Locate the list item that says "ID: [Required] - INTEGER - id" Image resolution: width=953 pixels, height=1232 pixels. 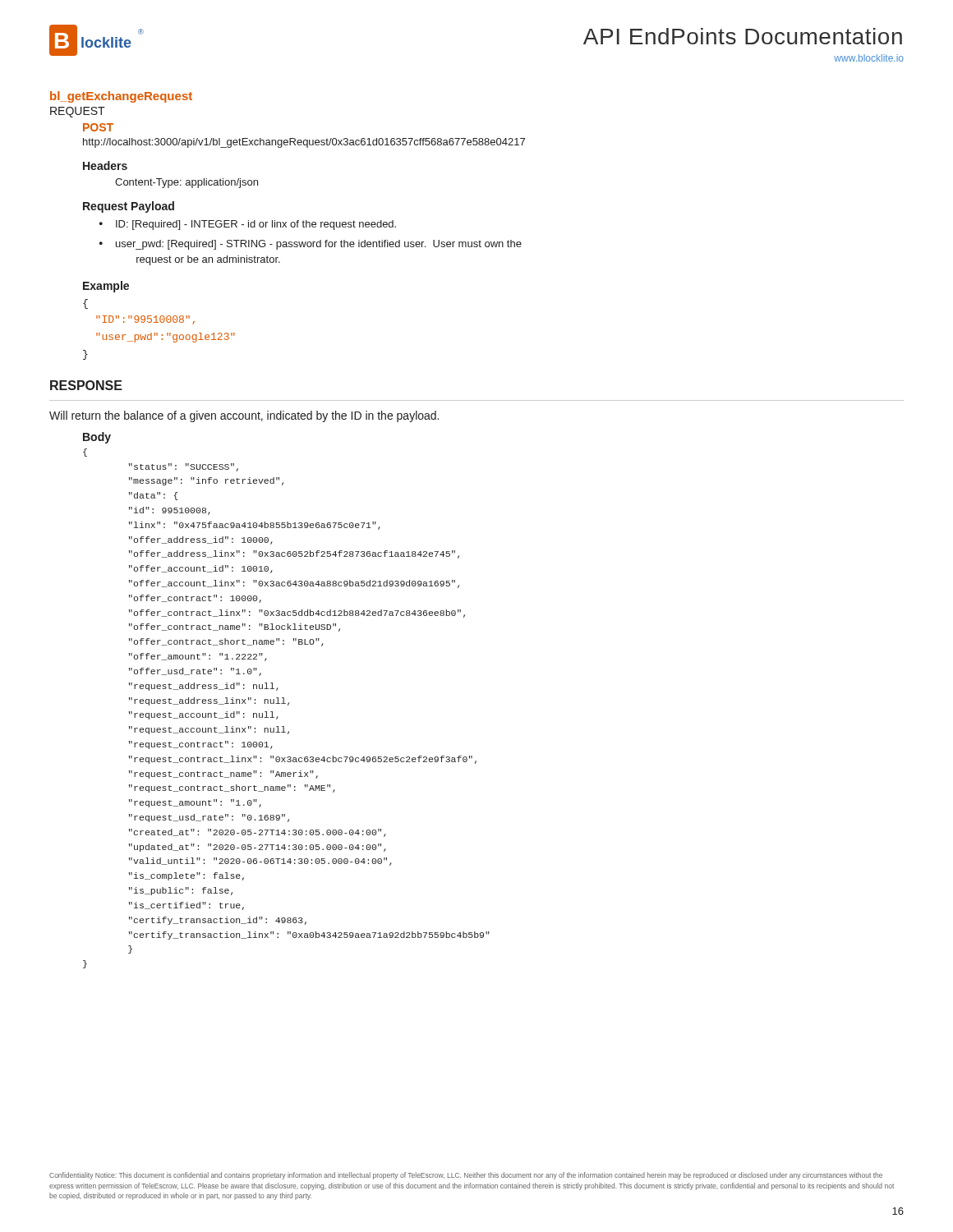(256, 224)
